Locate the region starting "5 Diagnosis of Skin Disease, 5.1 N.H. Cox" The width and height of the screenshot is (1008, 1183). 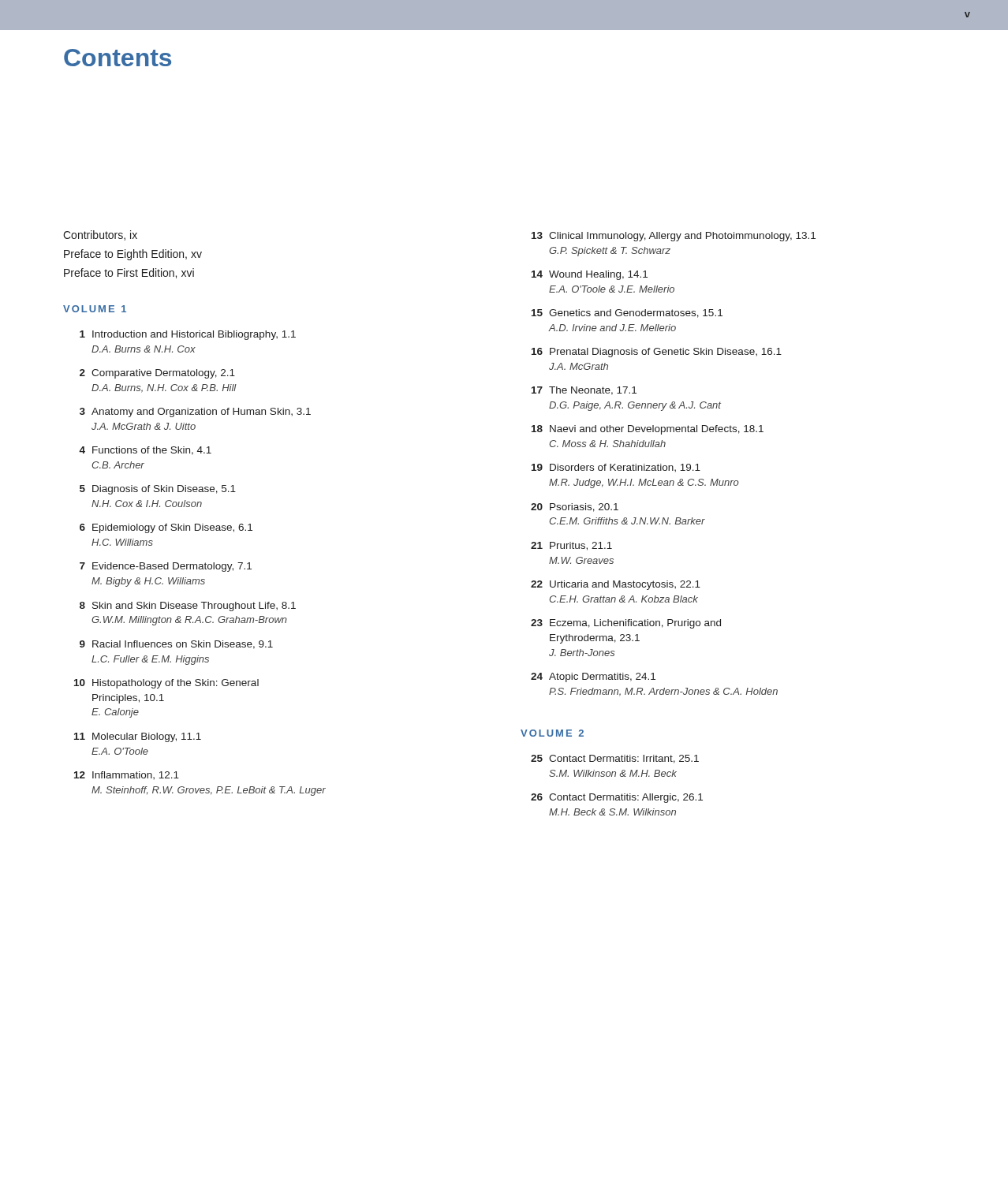point(158,490)
